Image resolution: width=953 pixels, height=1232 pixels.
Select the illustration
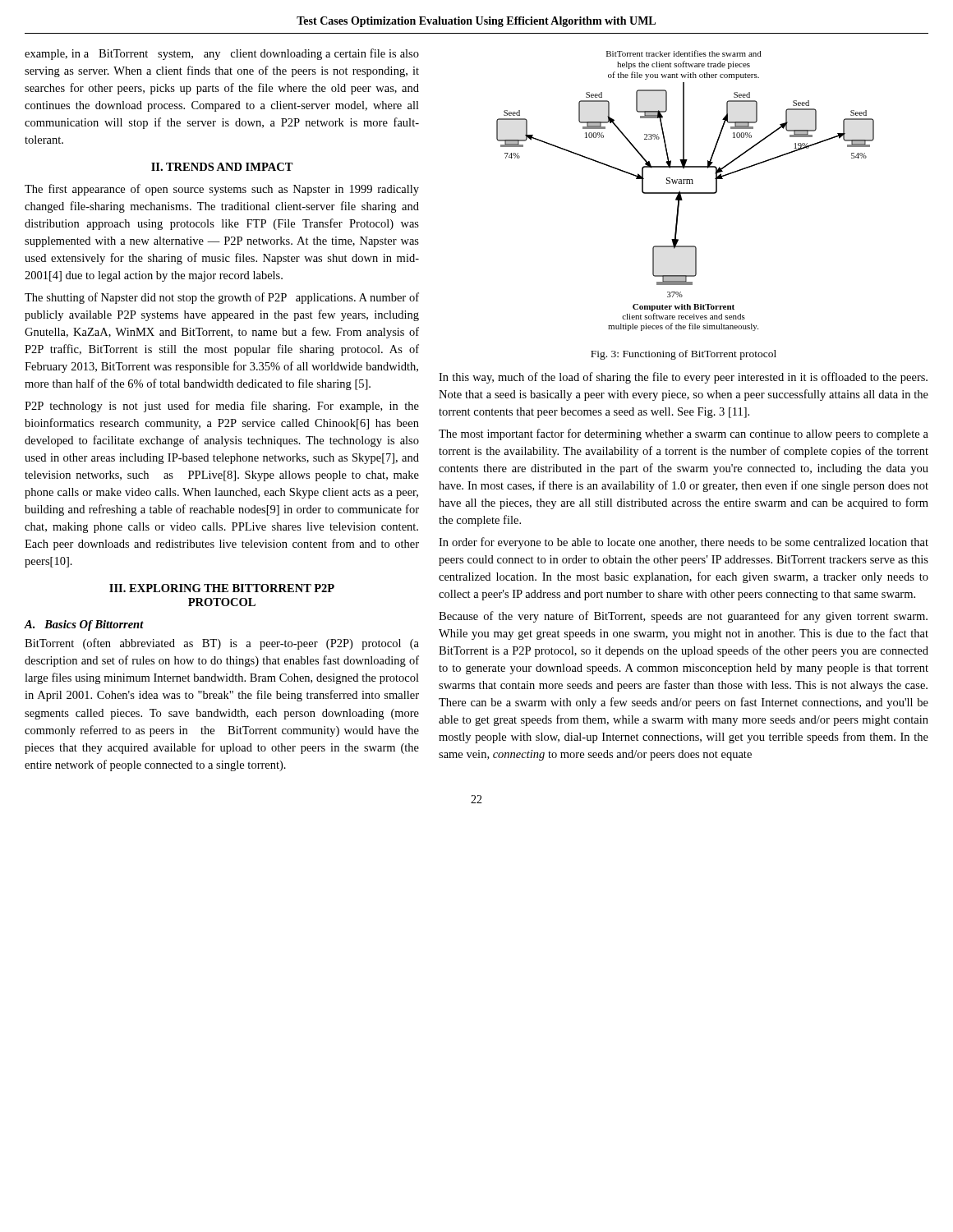click(683, 195)
